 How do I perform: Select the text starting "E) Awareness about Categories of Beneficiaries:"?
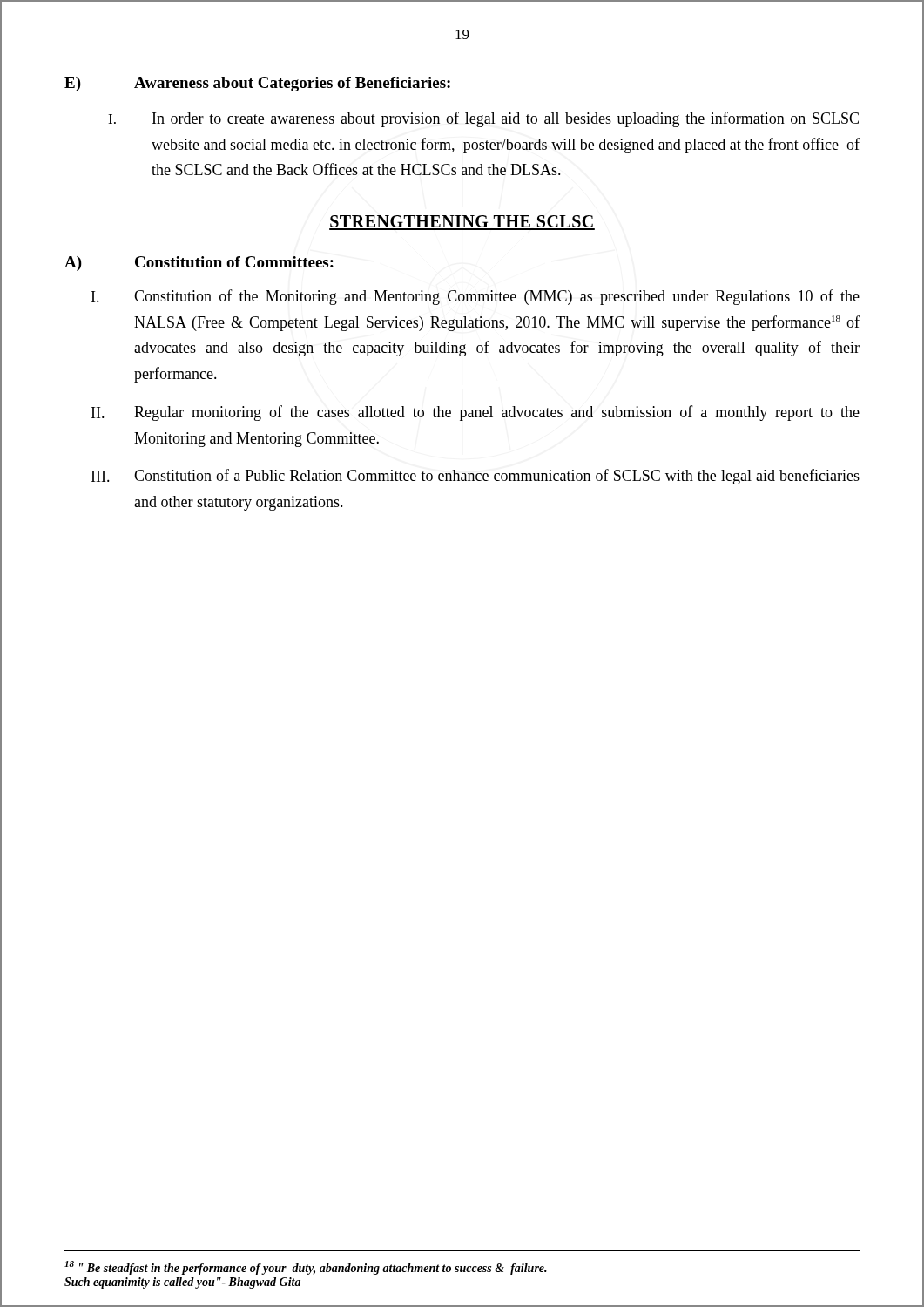point(258,83)
